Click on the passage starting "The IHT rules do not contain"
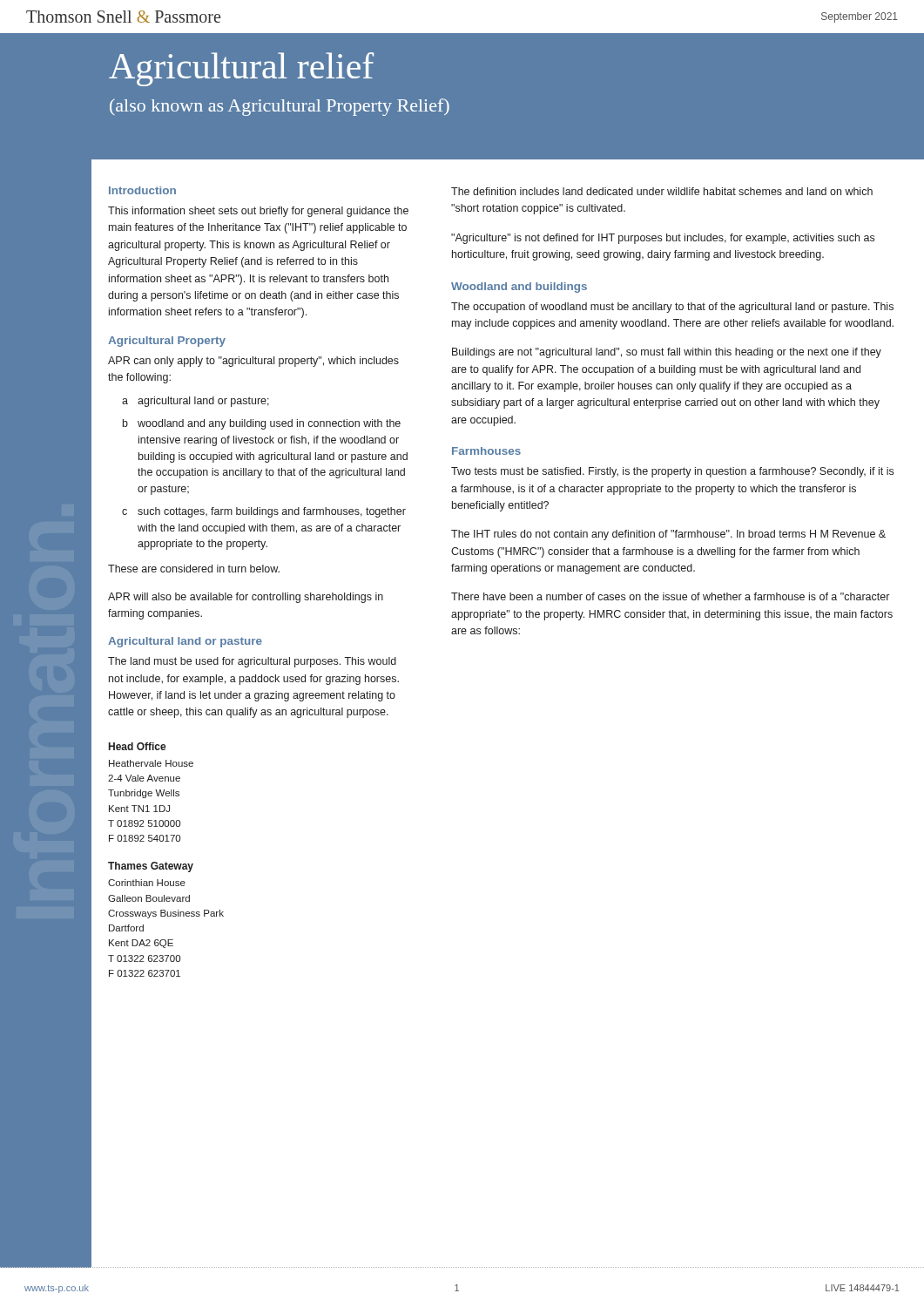Image resolution: width=924 pixels, height=1307 pixels. [x=668, y=551]
